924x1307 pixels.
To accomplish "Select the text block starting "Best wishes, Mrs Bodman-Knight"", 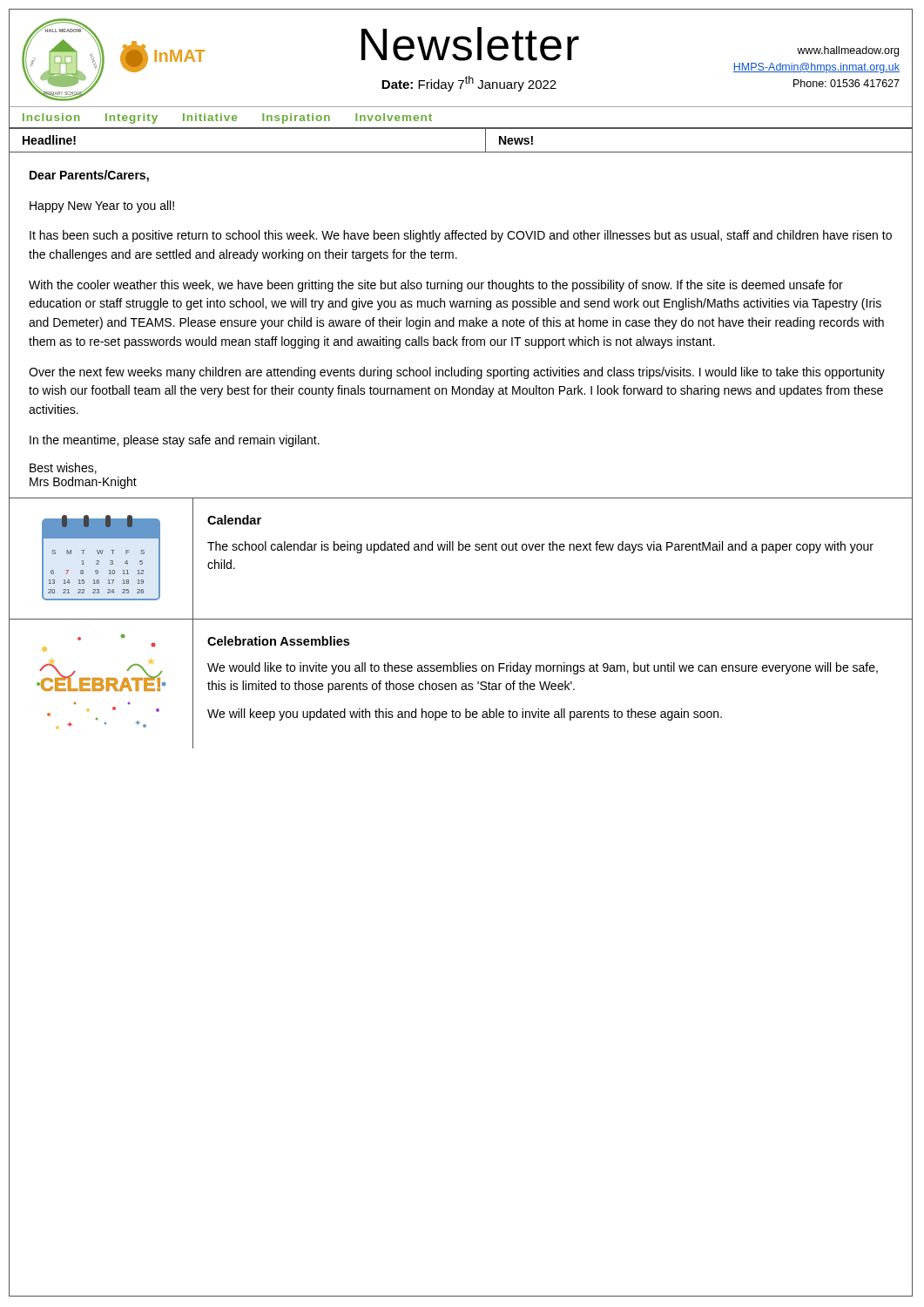I will (83, 475).
